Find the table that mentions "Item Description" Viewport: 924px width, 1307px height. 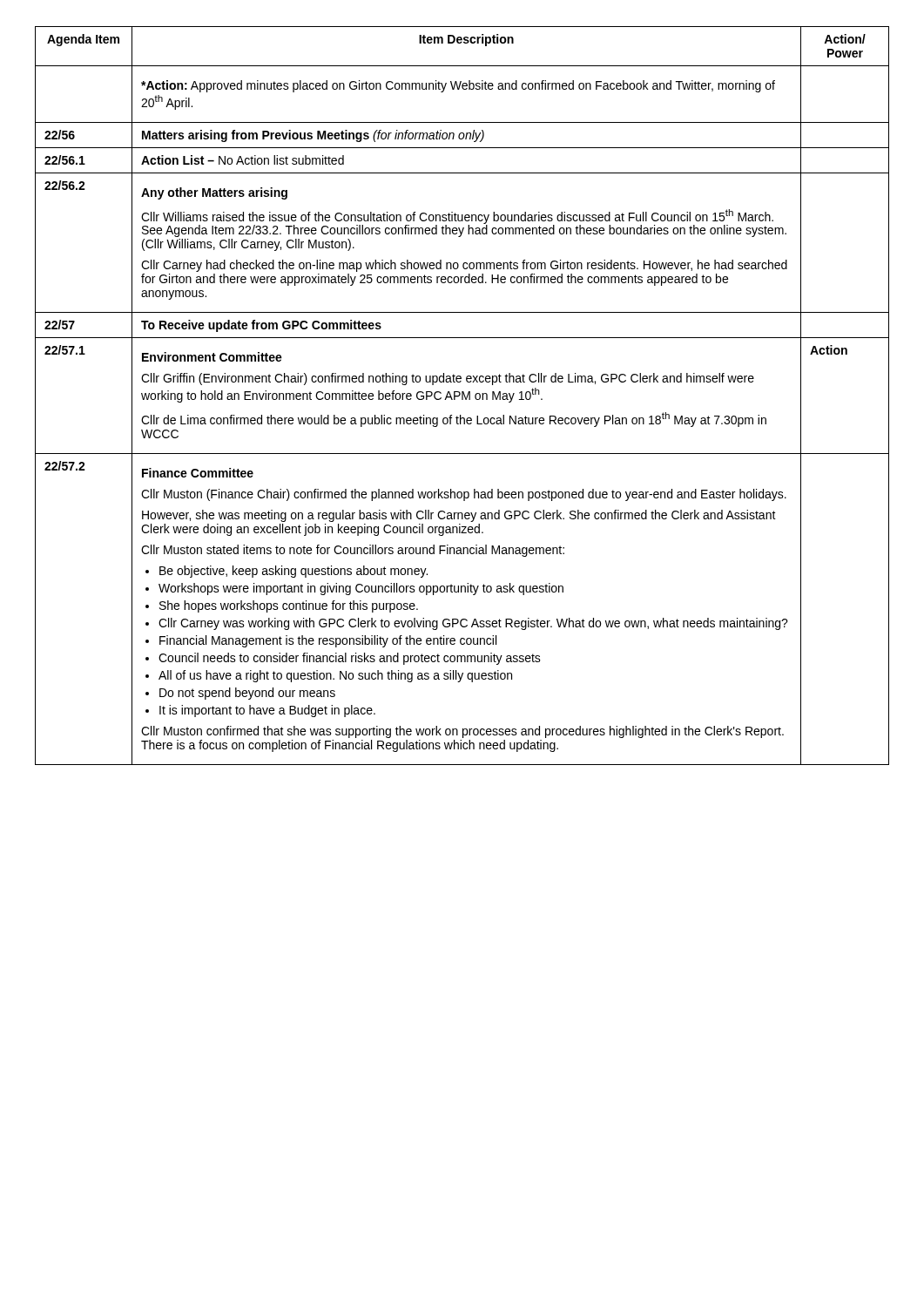[x=466, y=46]
